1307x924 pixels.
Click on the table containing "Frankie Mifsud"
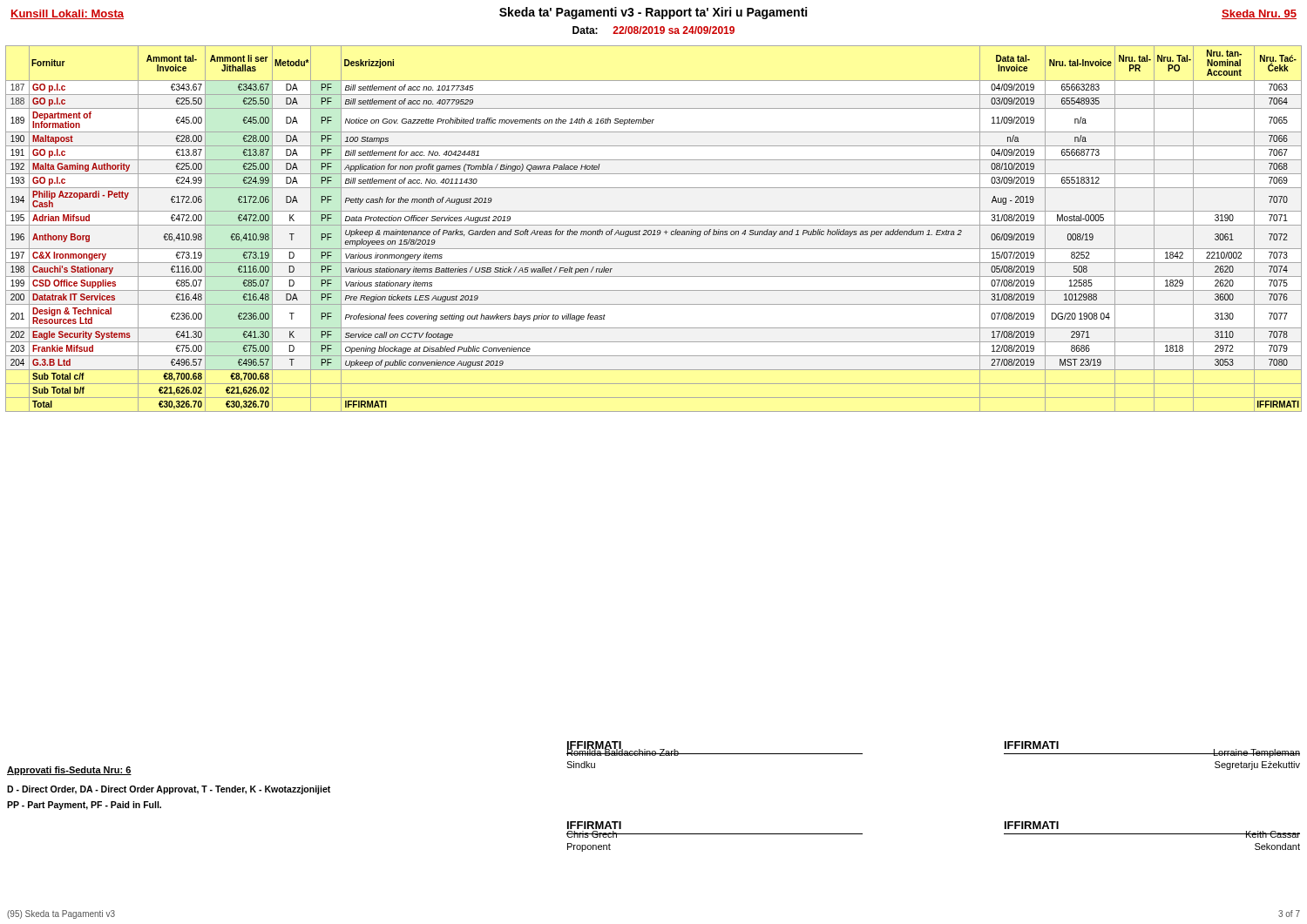[x=654, y=229]
